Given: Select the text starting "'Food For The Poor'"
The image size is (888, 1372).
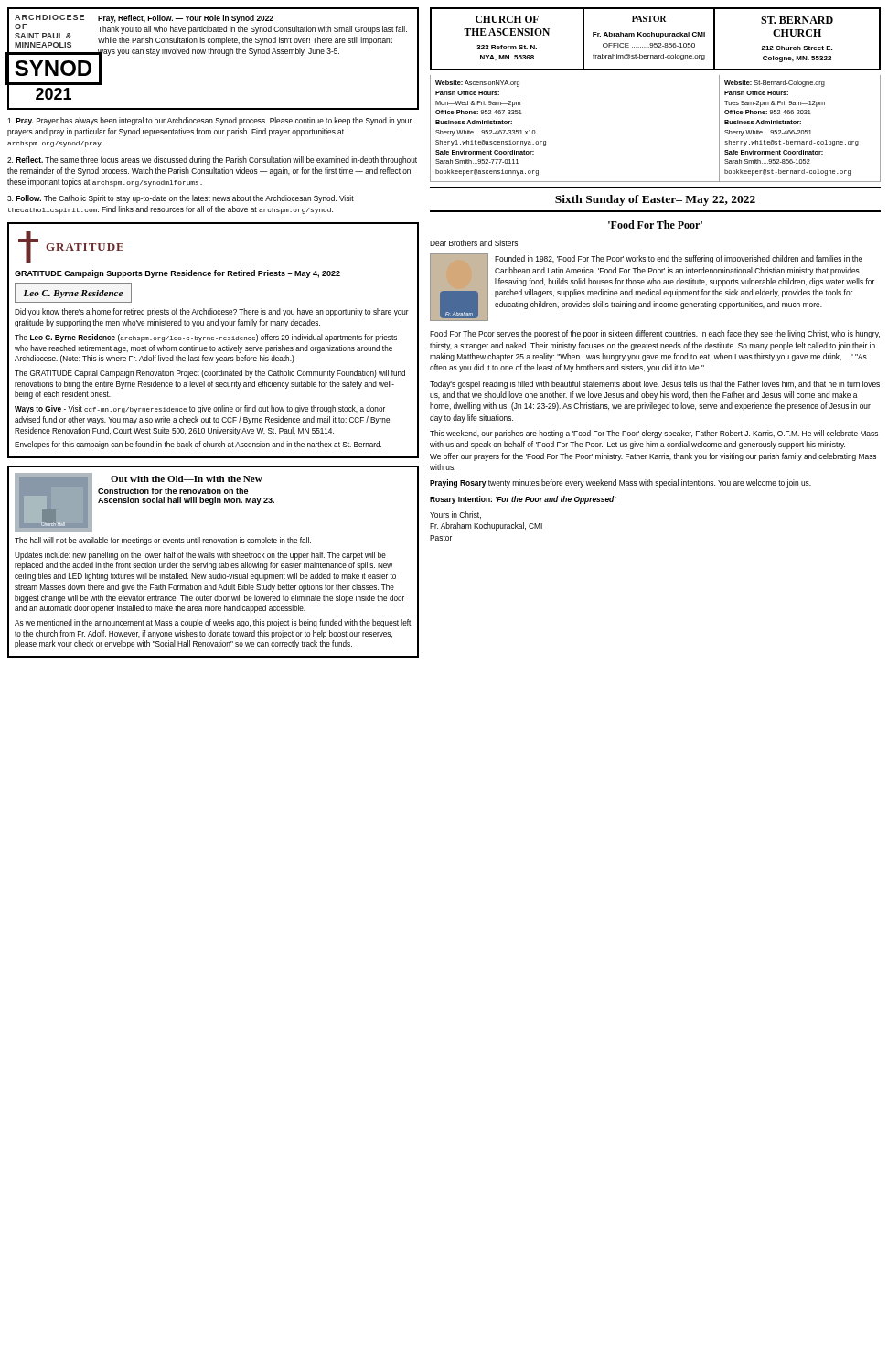Looking at the screenshot, I should 655,225.
